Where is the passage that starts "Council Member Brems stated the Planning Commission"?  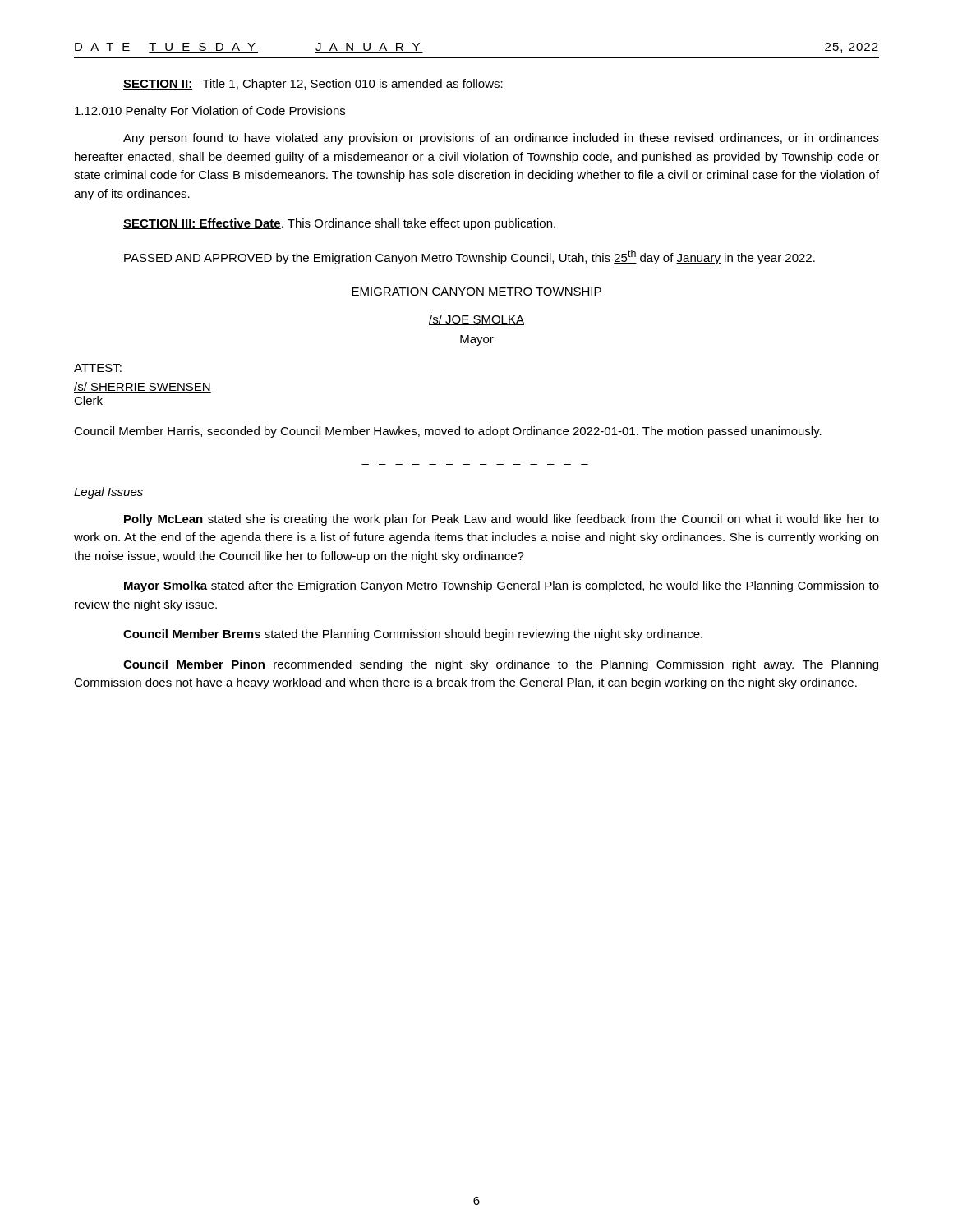[x=413, y=634]
